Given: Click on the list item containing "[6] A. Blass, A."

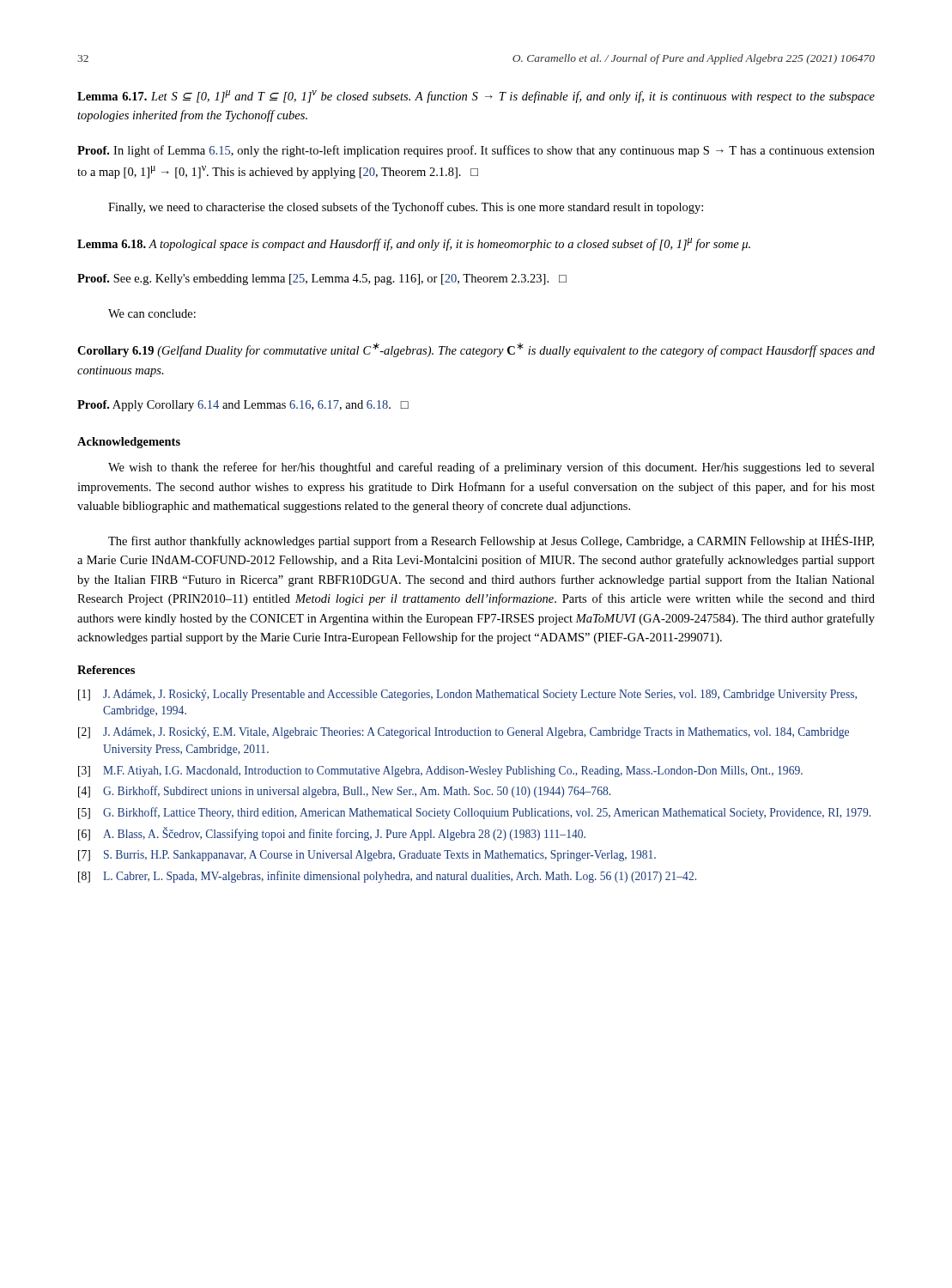Looking at the screenshot, I should (x=332, y=834).
